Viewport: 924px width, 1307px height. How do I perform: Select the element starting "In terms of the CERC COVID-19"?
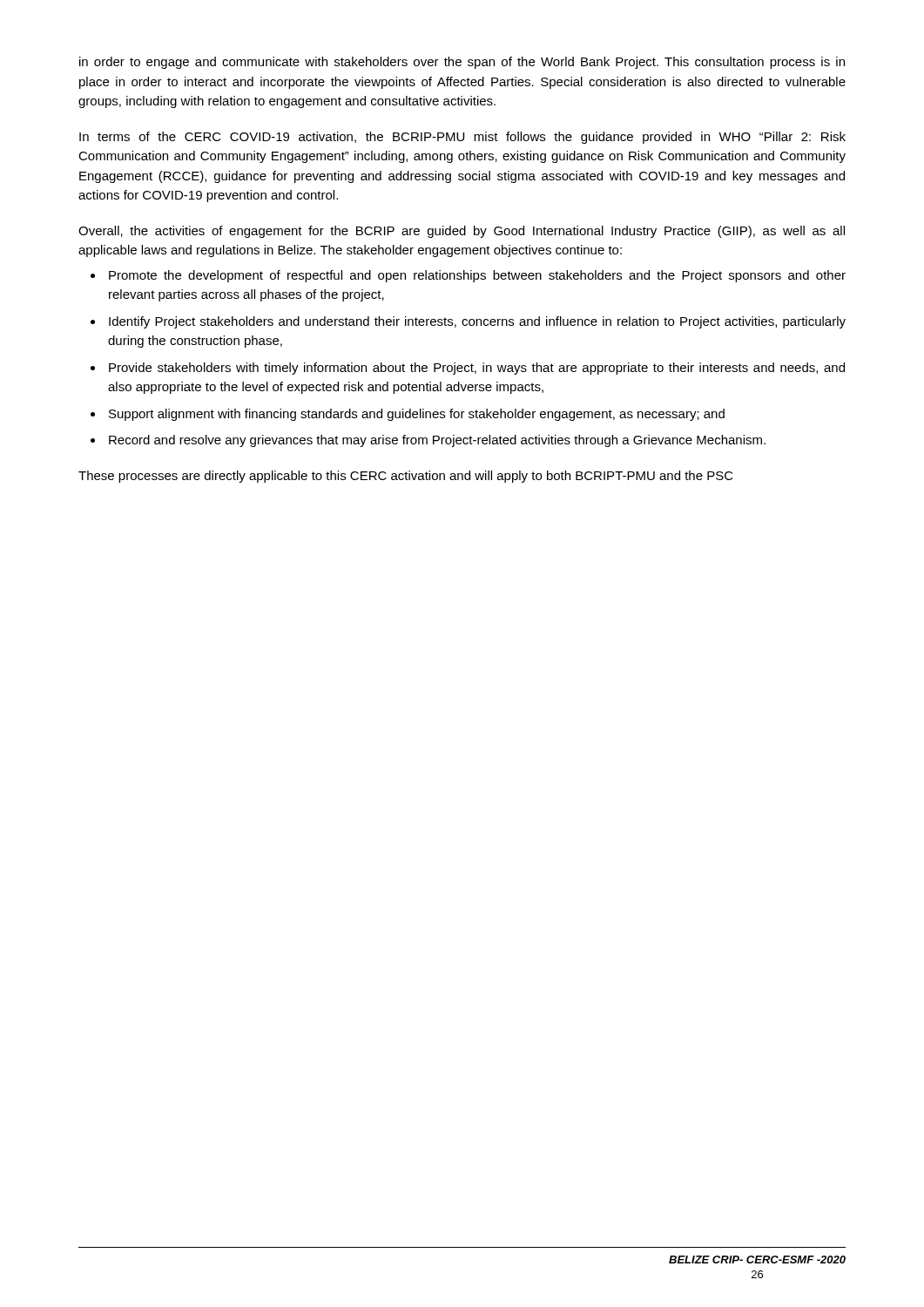[x=462, y=165]
